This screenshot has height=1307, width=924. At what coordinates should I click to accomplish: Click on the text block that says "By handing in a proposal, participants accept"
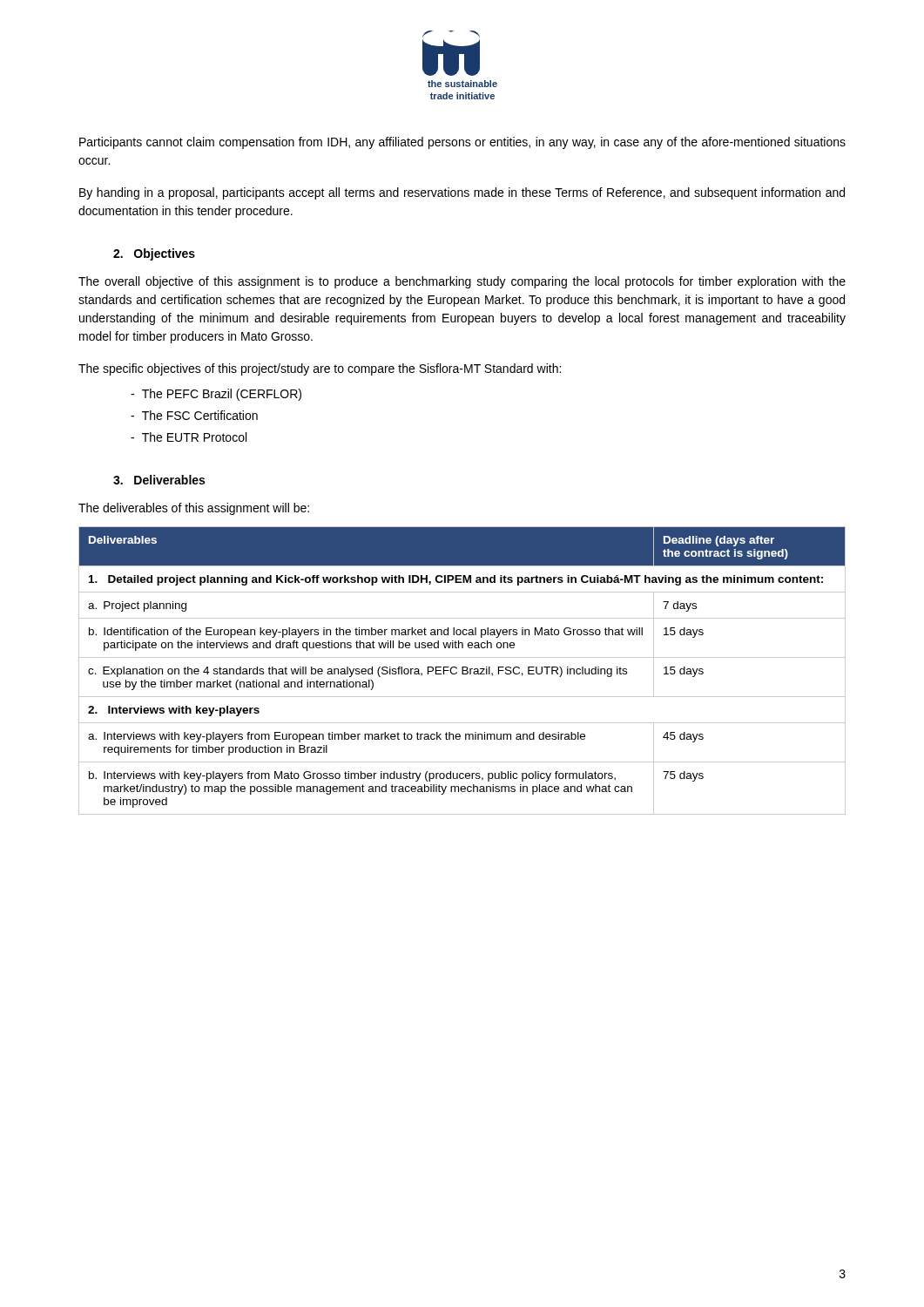(x=462, y=202)
